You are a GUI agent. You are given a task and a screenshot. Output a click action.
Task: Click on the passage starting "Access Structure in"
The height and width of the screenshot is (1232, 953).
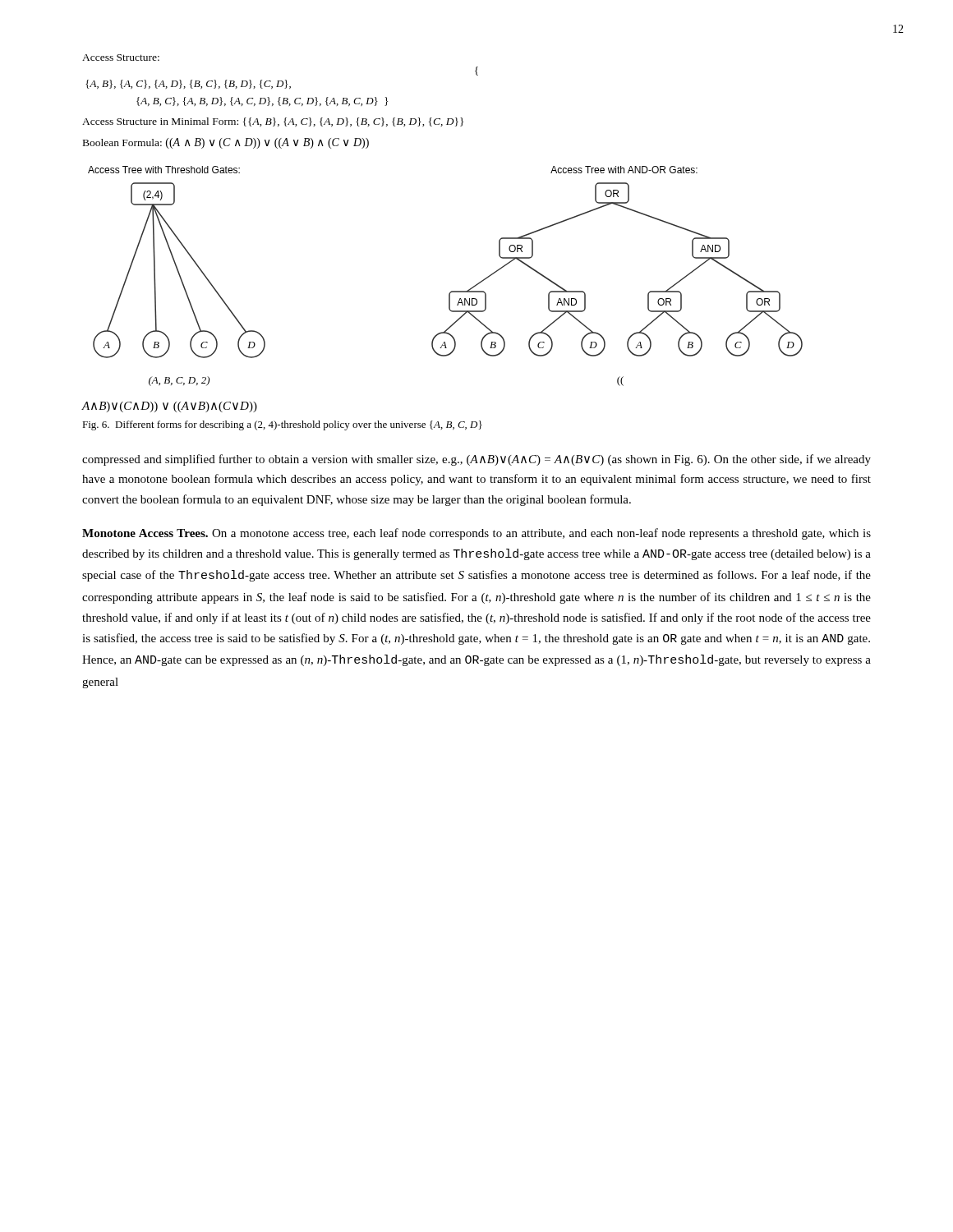273,121
